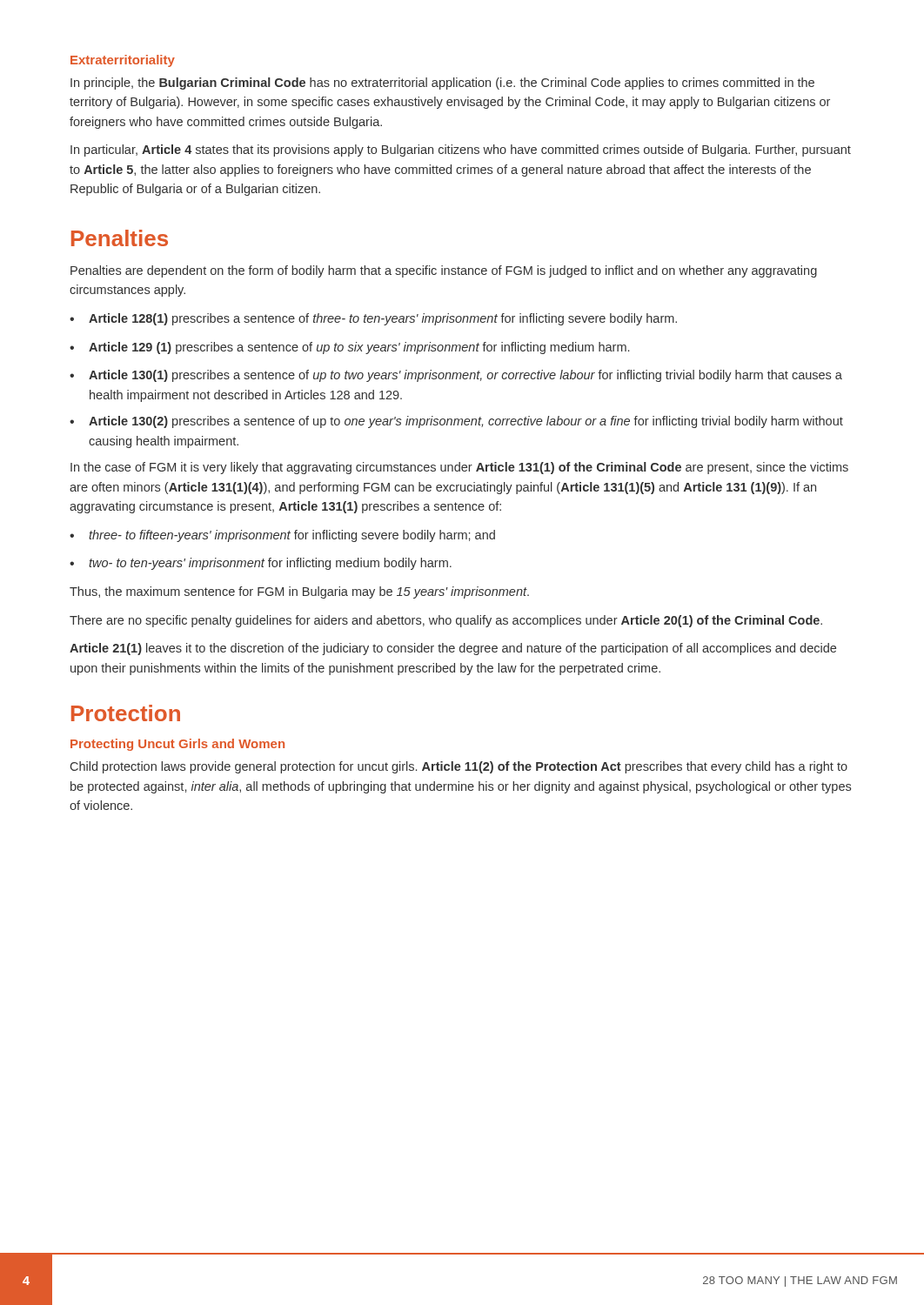Locate the text block that reads "Thus, the maximum sentence for FGM in"

(x=300, y=592)
